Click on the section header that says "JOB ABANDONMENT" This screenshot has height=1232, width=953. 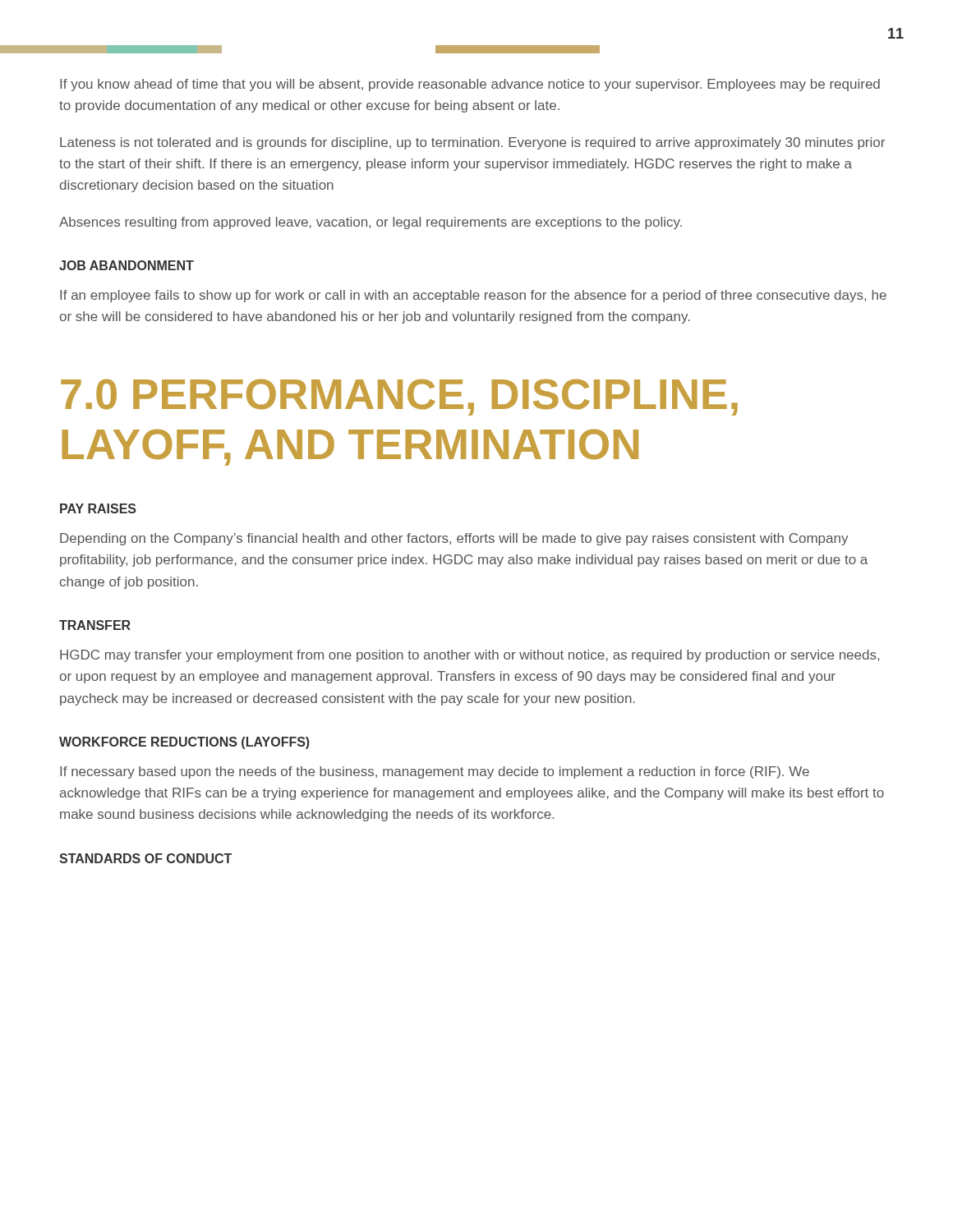click(x=126, y=266)
